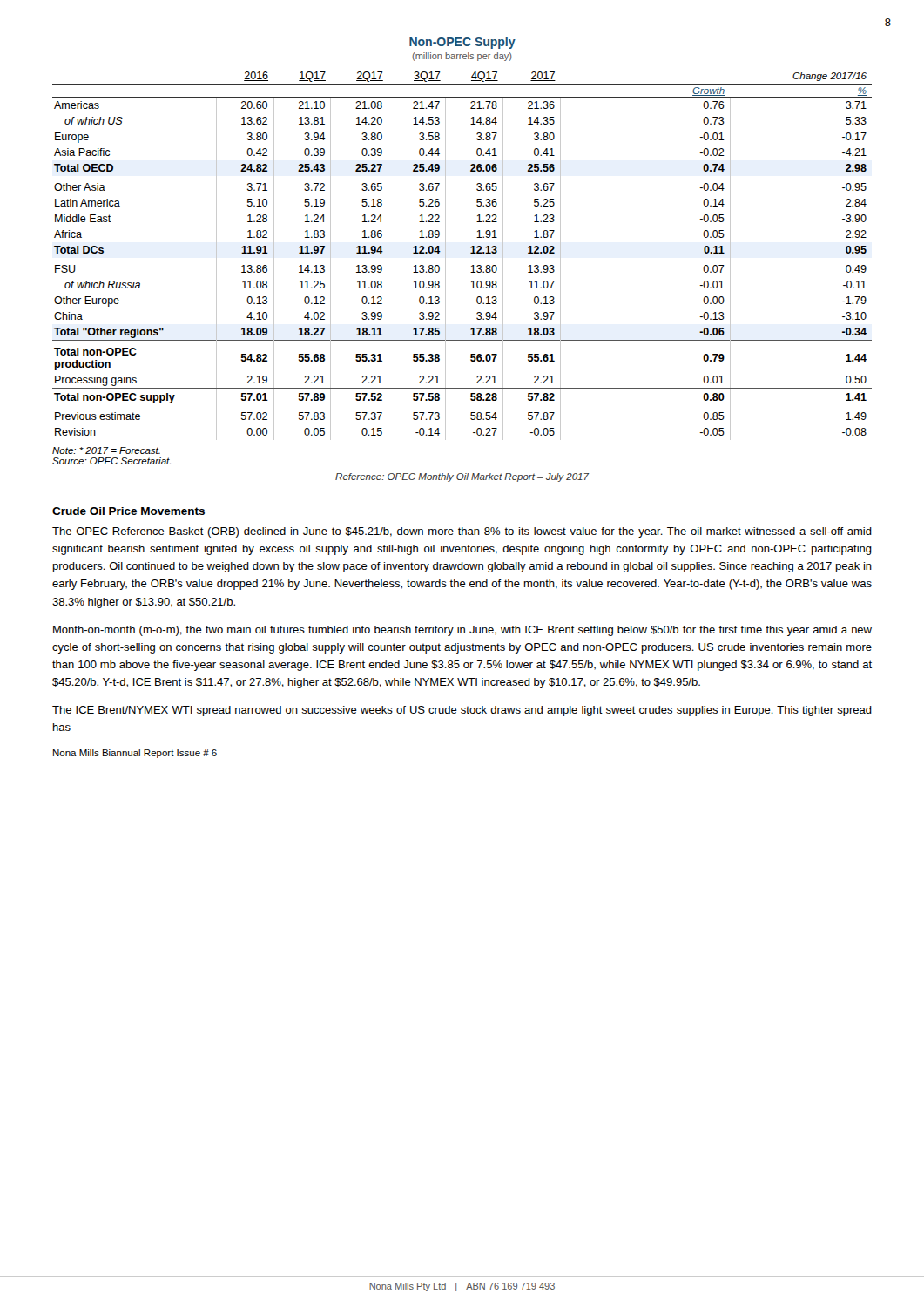Select the footnote containing "Source: OPEC Secretariat."
The height and width of the screenshot is (1307, 924).
[x=112, y=461]
